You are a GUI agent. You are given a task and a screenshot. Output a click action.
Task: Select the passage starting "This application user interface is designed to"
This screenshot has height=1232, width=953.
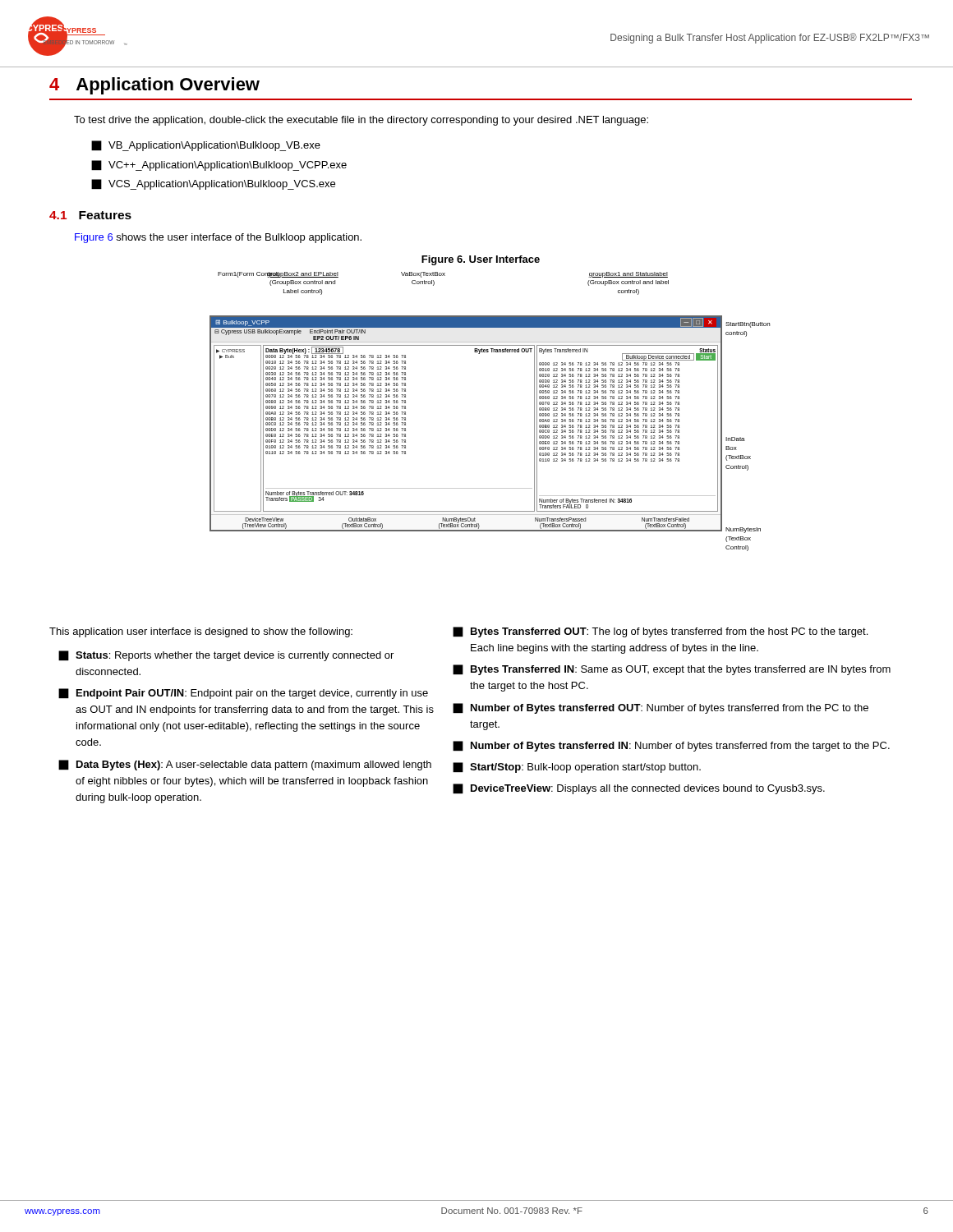tap(201, 631)
